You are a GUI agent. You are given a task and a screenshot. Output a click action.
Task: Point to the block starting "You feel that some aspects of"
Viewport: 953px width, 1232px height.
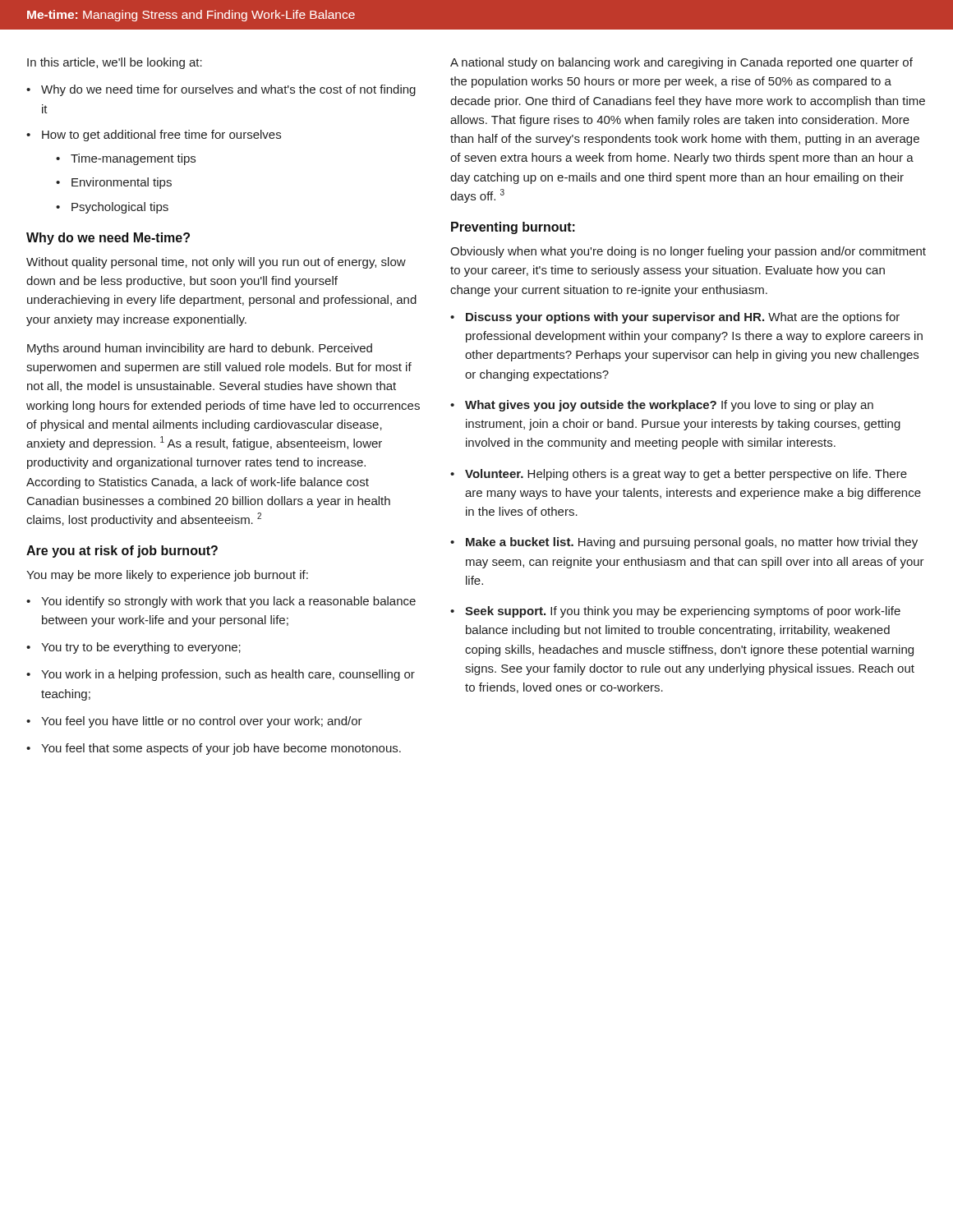pos(221,748)
